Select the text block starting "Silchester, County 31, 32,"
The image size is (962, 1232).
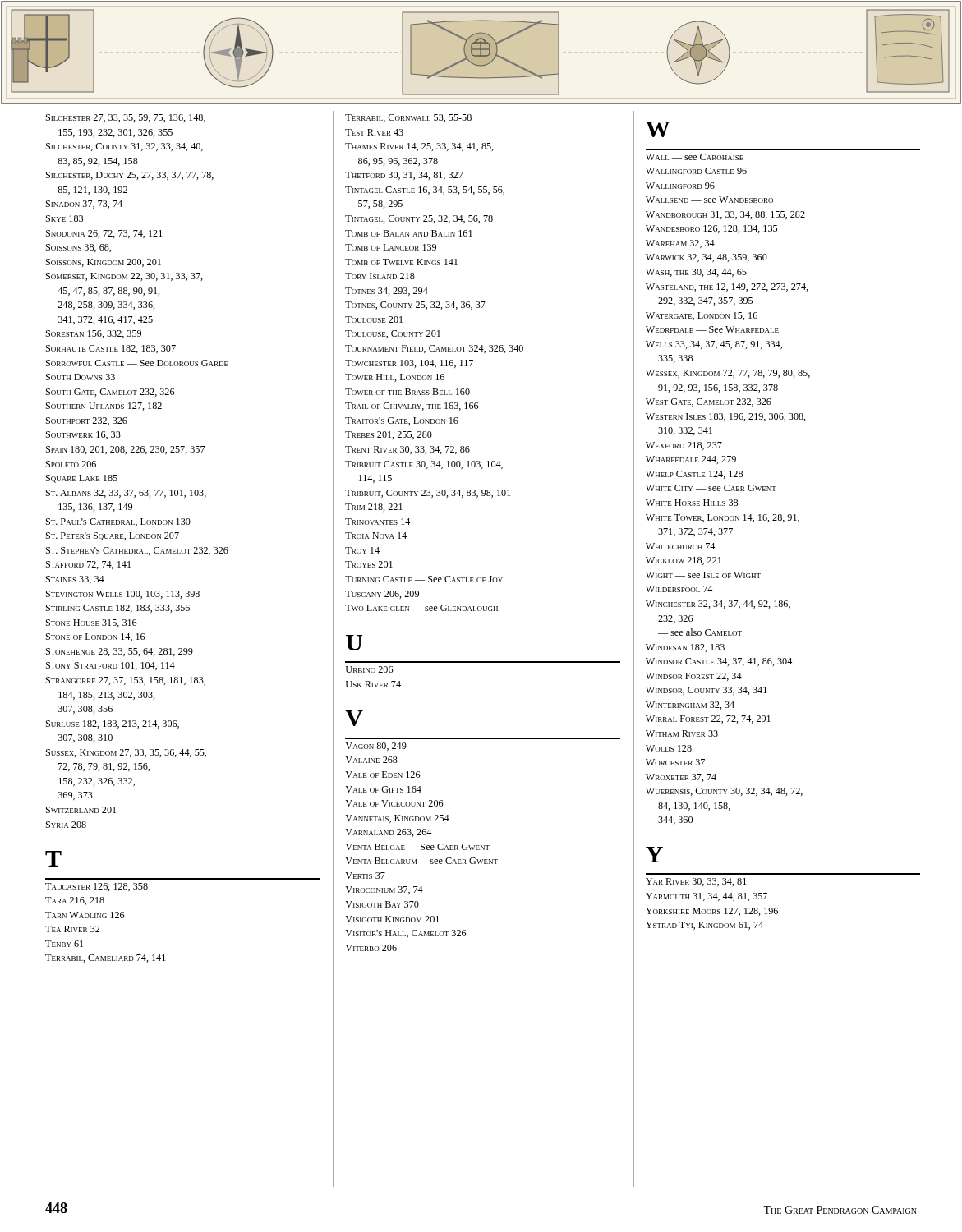[124, 154]
